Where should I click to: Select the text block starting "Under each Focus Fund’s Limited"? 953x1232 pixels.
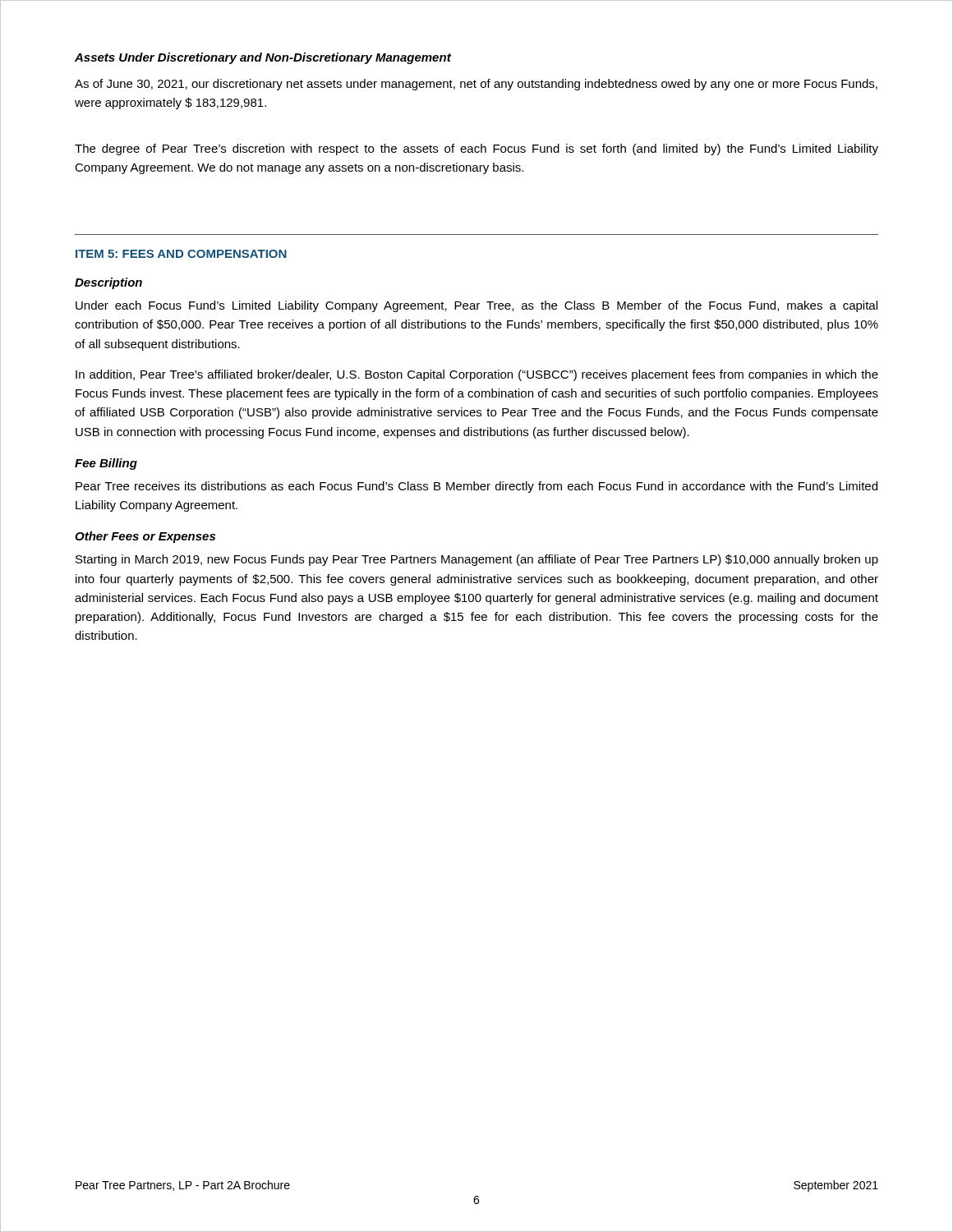476,324
